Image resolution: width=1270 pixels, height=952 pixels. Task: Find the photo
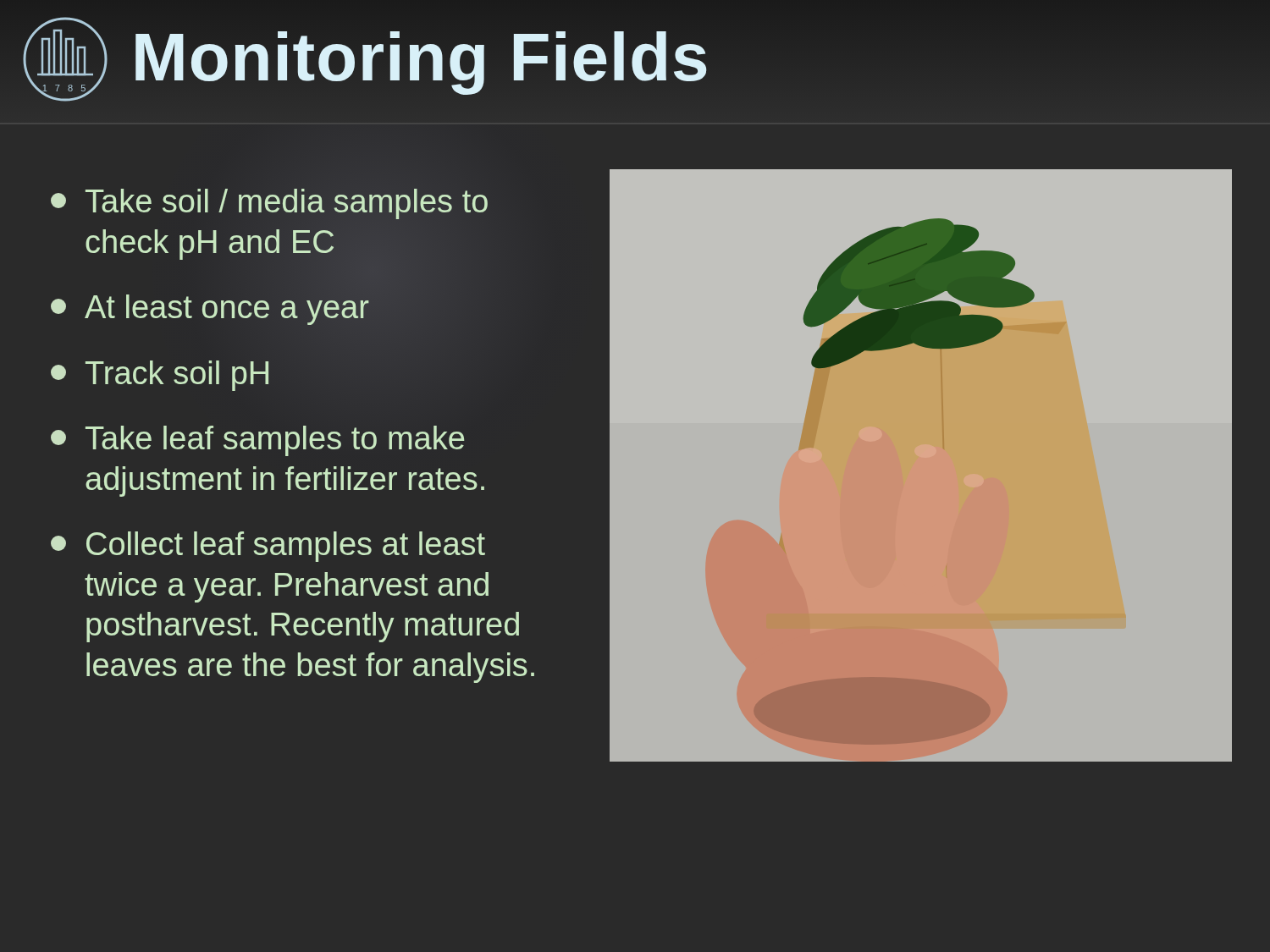921,465
